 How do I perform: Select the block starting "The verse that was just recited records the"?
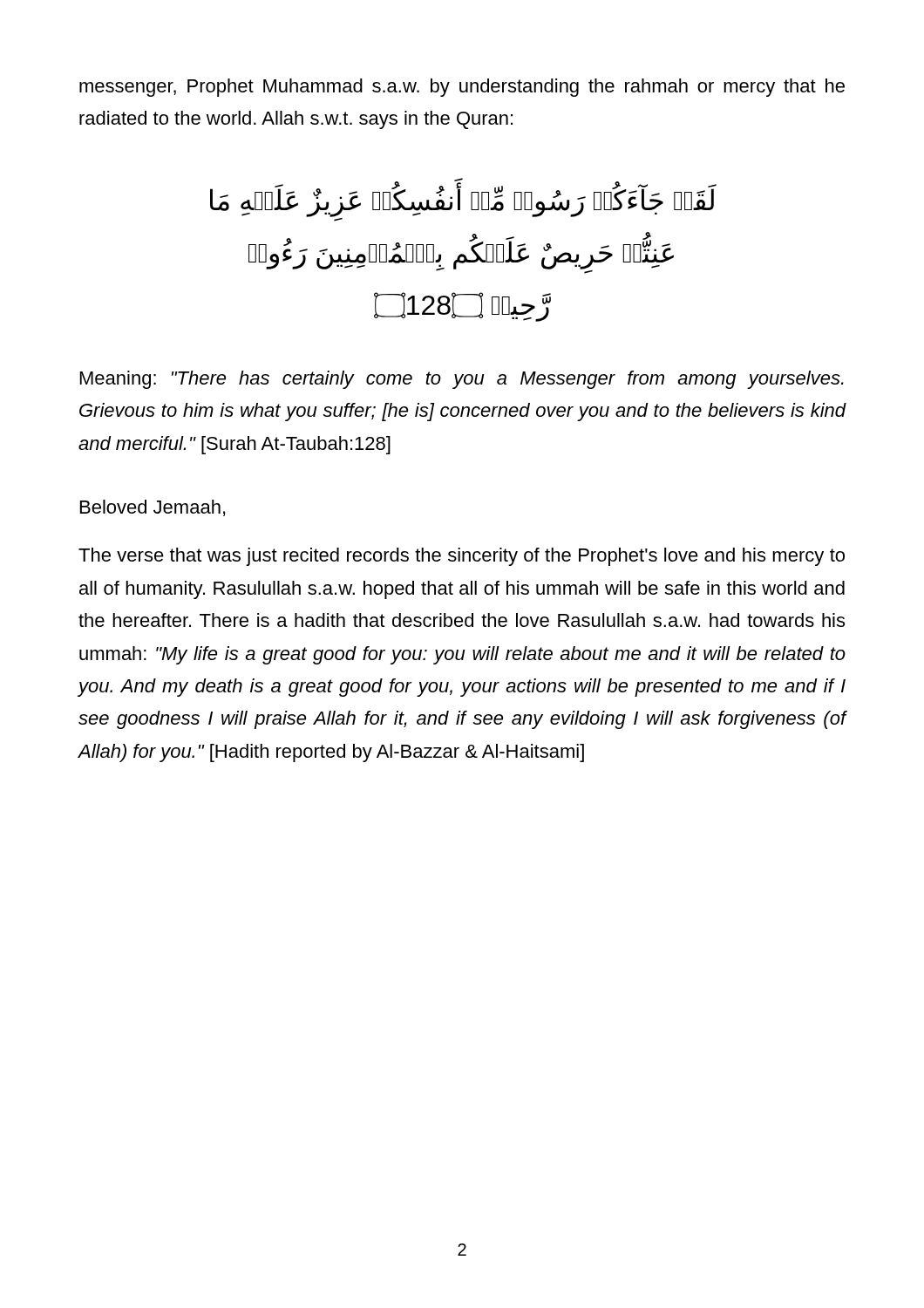(x=462, y=653)
